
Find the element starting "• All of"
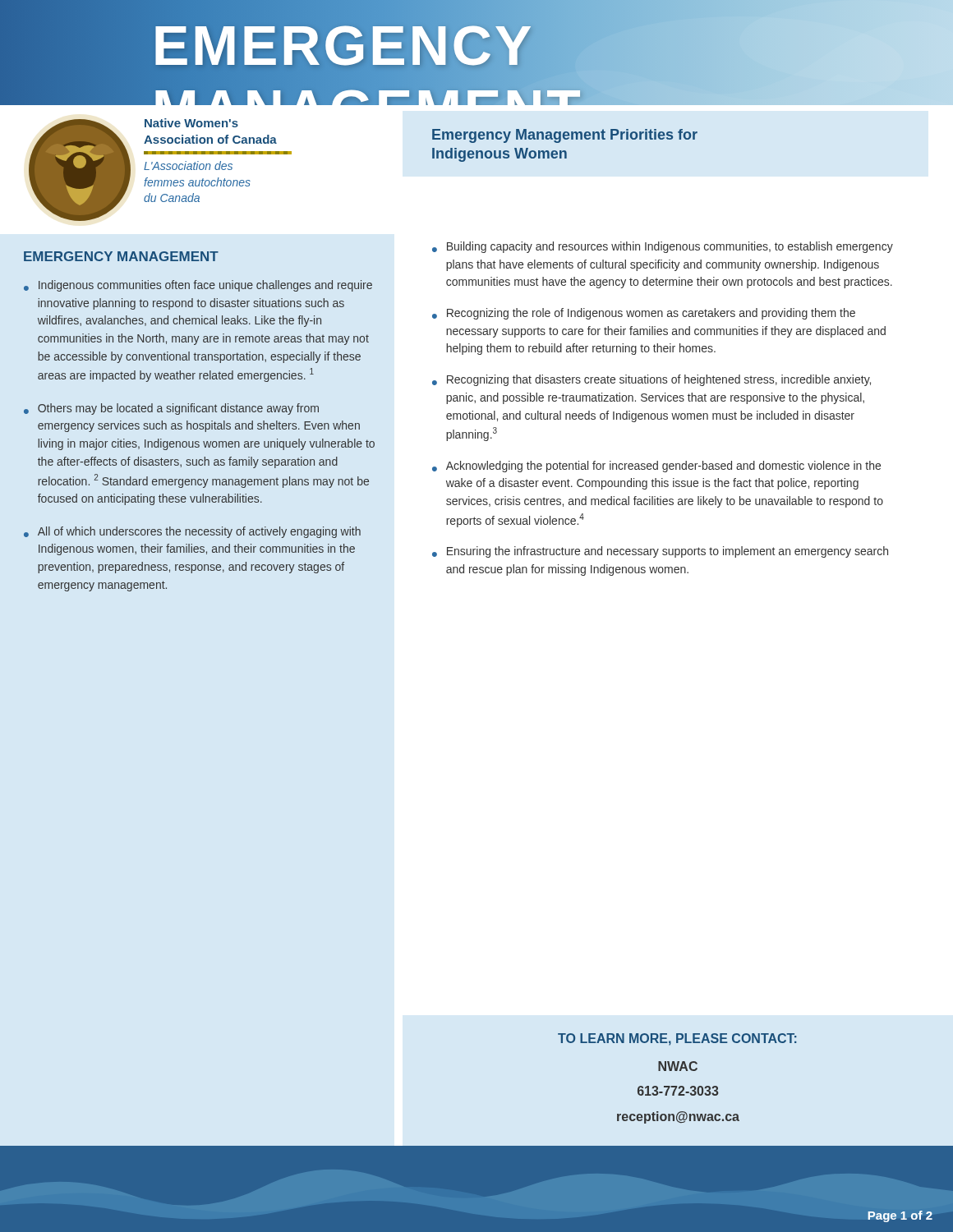coord(200,558)
